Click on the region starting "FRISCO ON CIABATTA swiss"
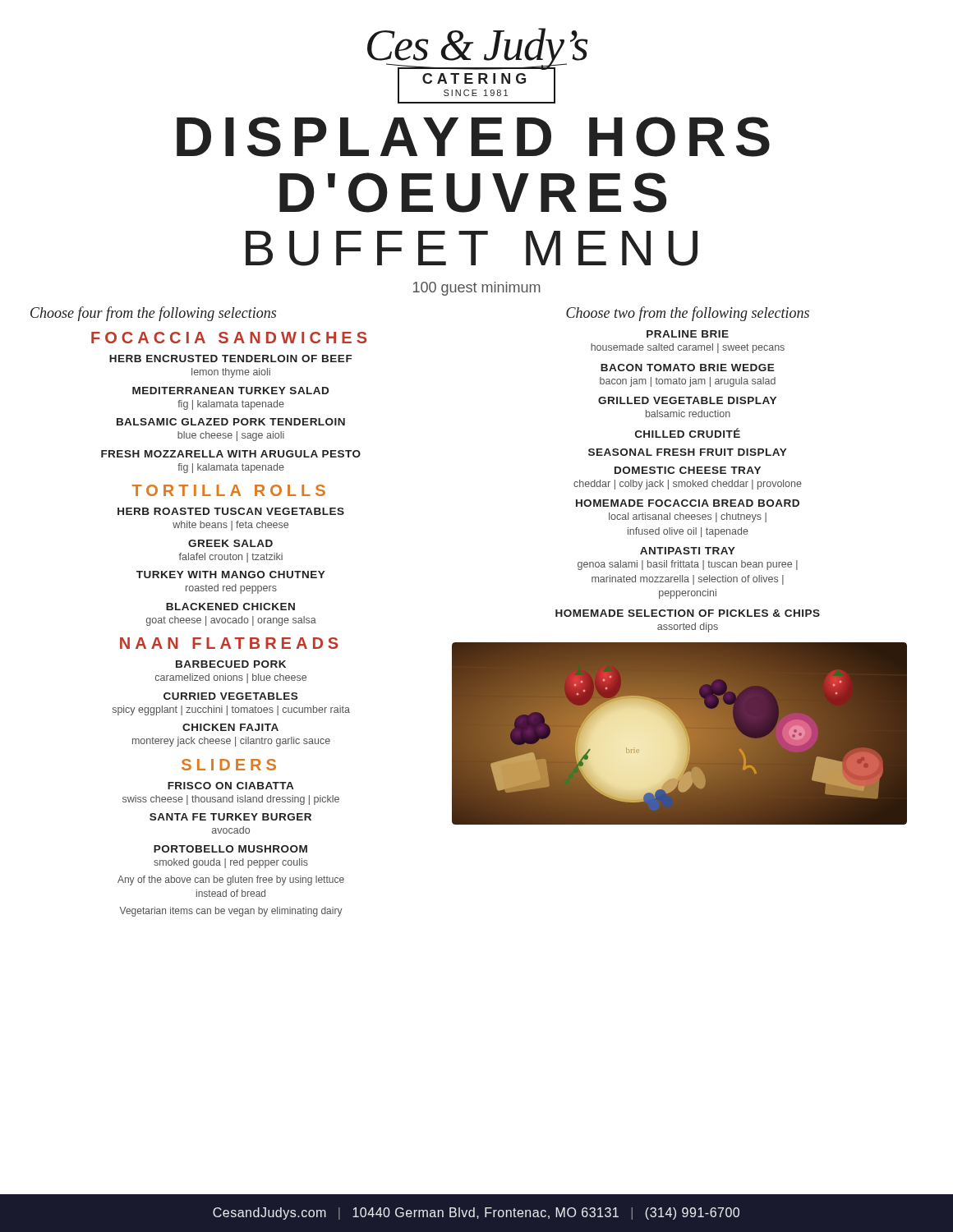The image size is (953, 1232). pyautogui.click(x=231, y=793)
